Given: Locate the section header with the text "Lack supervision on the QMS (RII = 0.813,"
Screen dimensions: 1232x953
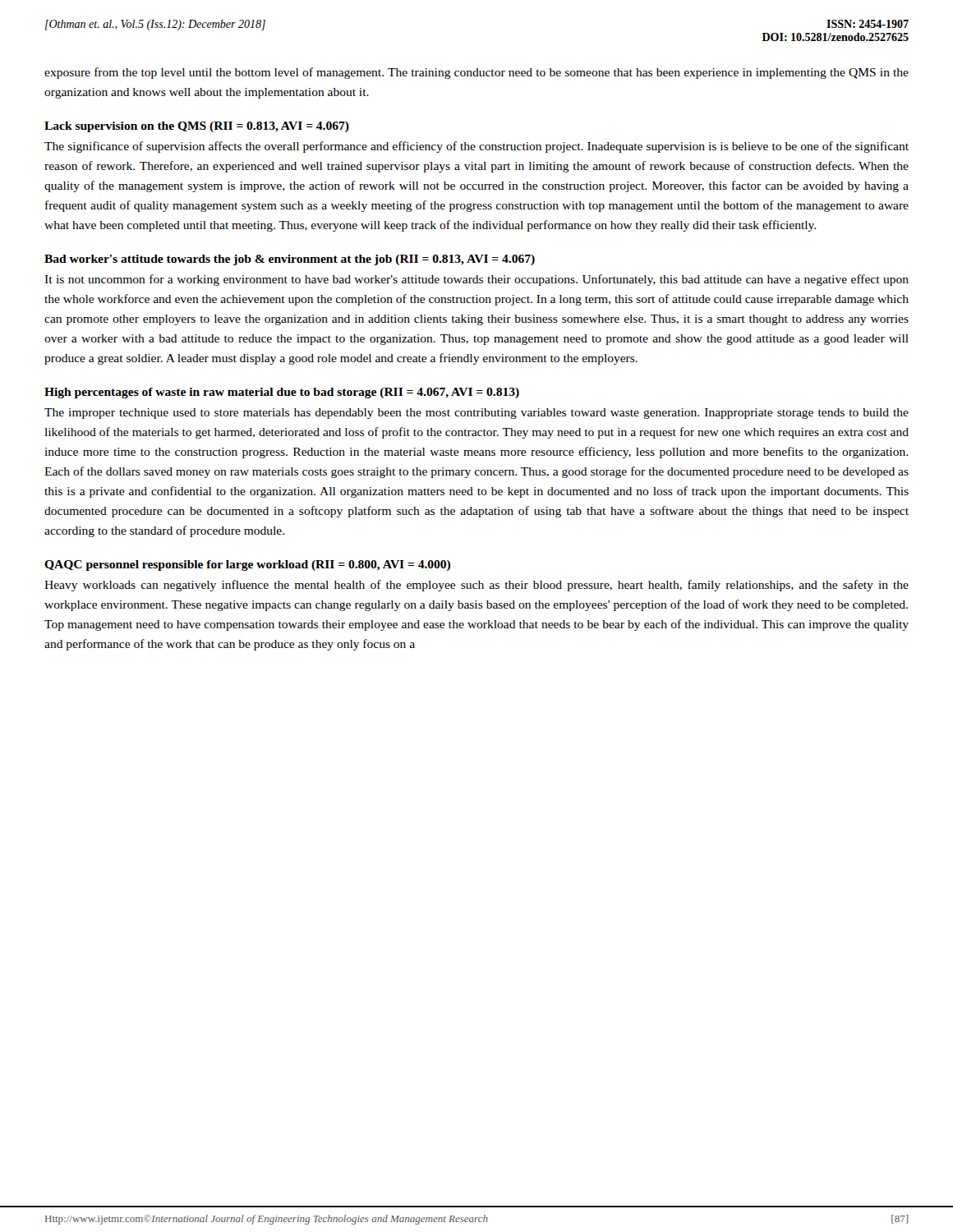Looking at the screenshot, I should (x=197, y=125).
